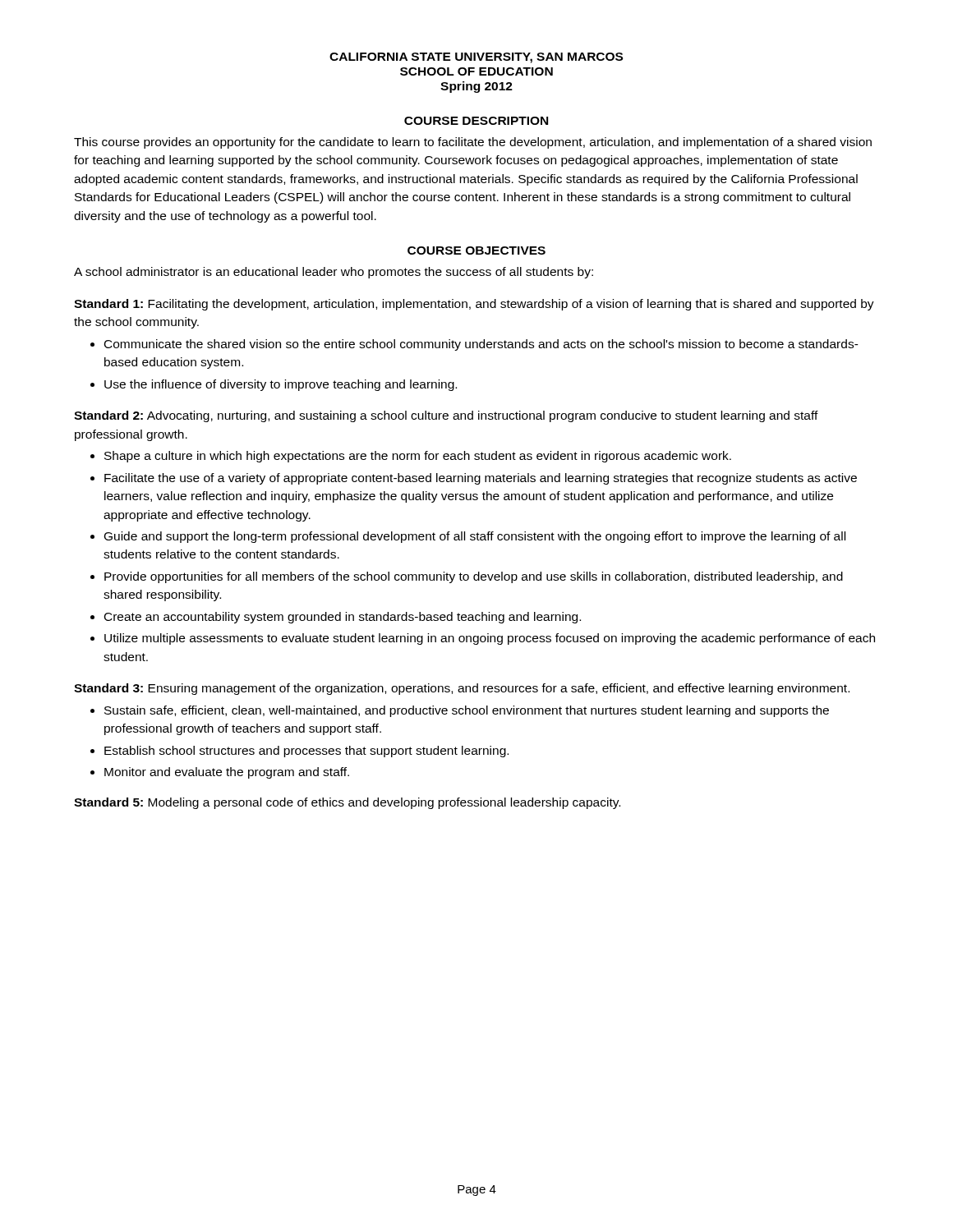Viewport: 953px width, 1232px height.
Task: Point to the block beginning "Communicate the shared vision"
Action: click(481, 353)
